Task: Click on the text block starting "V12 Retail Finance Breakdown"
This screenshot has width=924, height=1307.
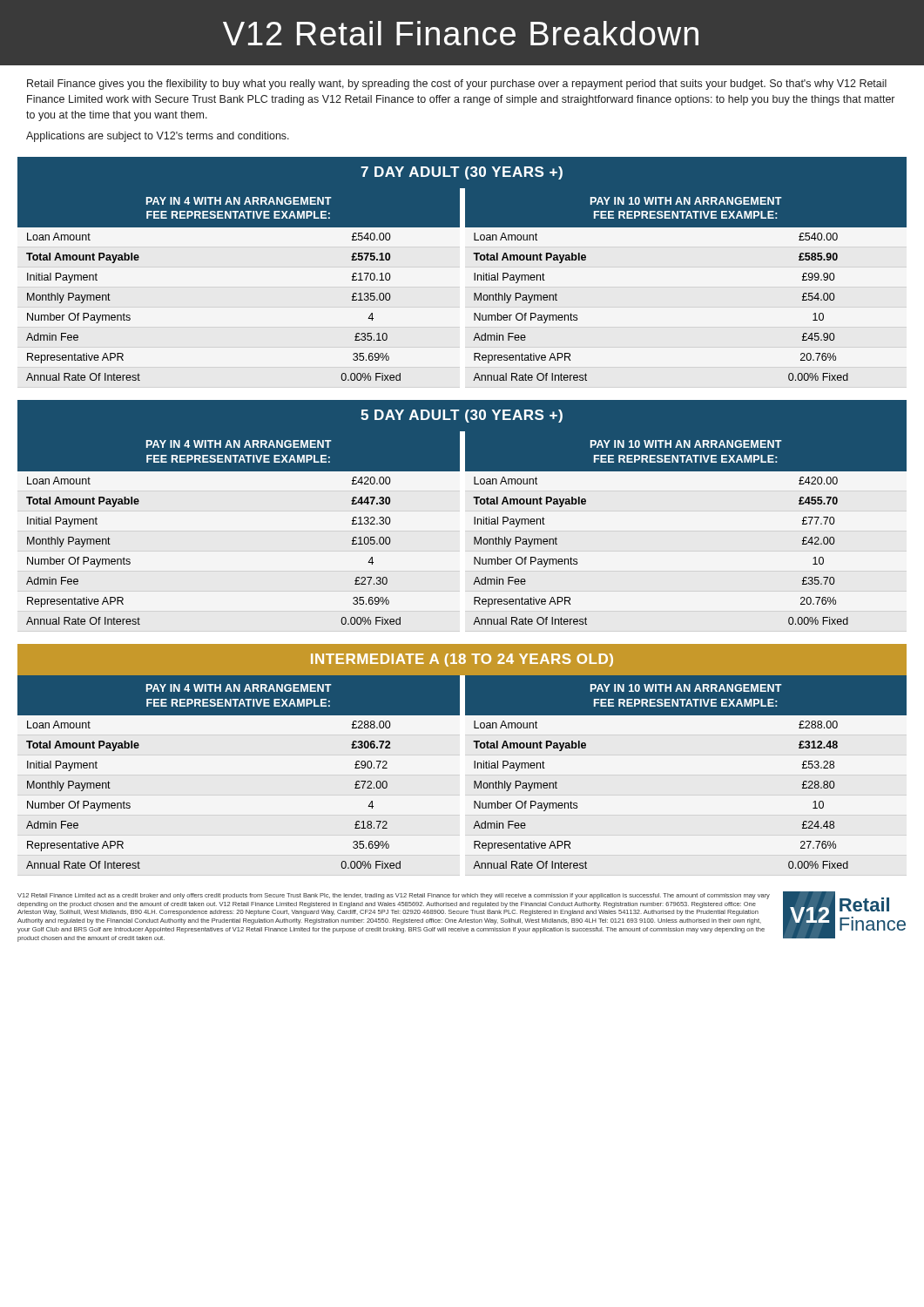Action: coord(462,34)
